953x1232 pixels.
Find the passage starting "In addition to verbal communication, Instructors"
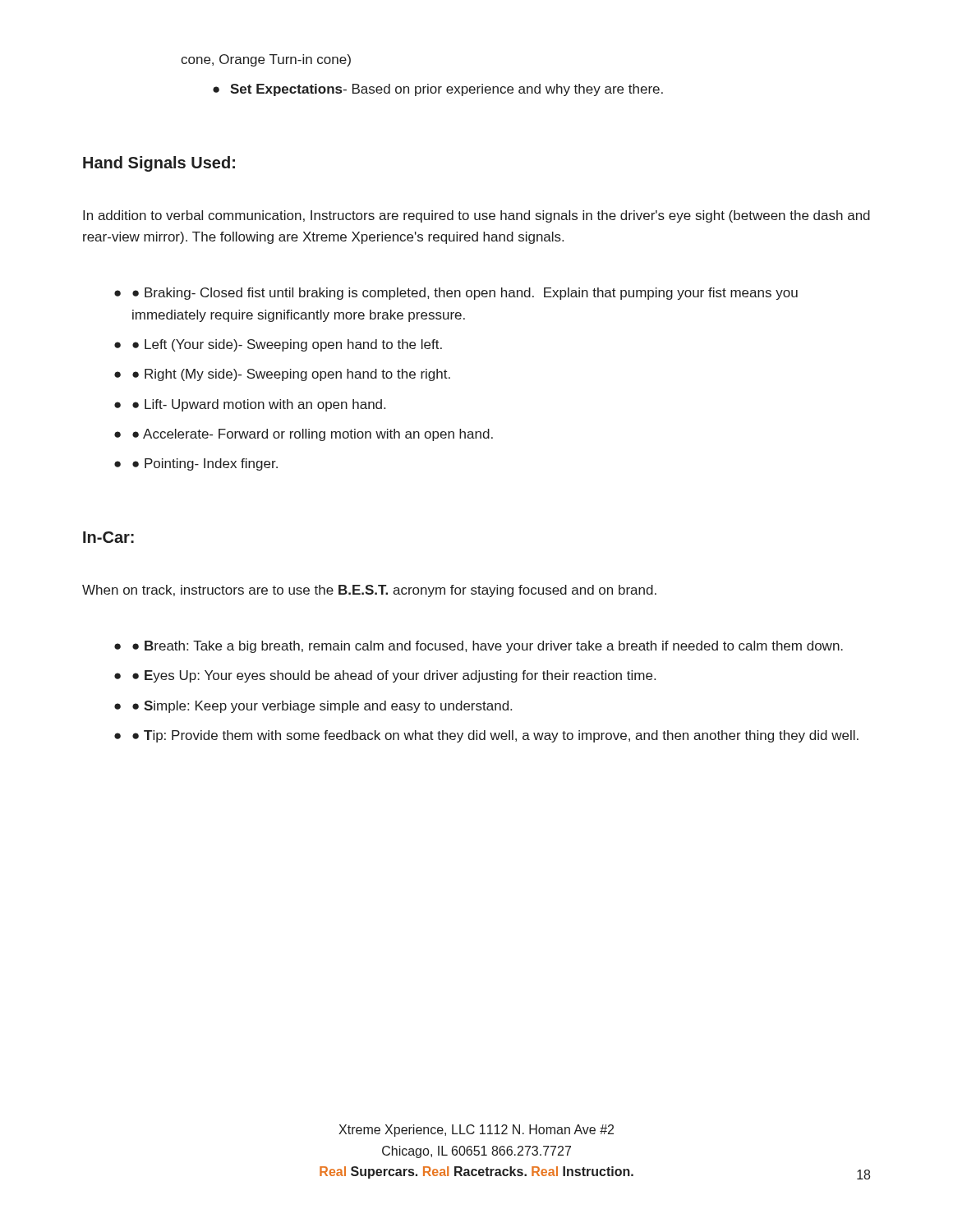coord(476,226)
